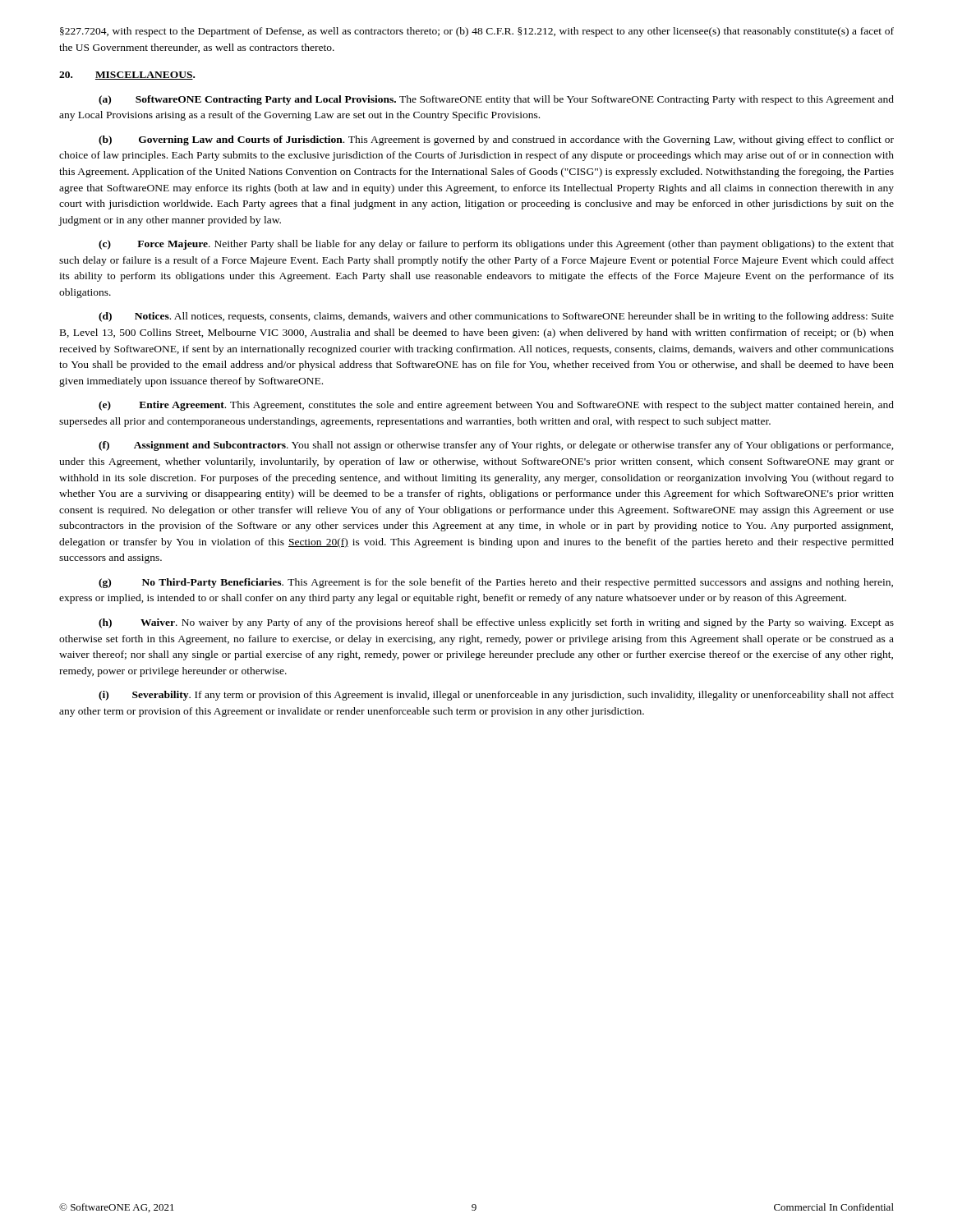Where is the passage that starts "(e) Entire Agreement. This Agreement, constitutes the sole"?
The image size is (953, 1232).
[x=476, y=413]
